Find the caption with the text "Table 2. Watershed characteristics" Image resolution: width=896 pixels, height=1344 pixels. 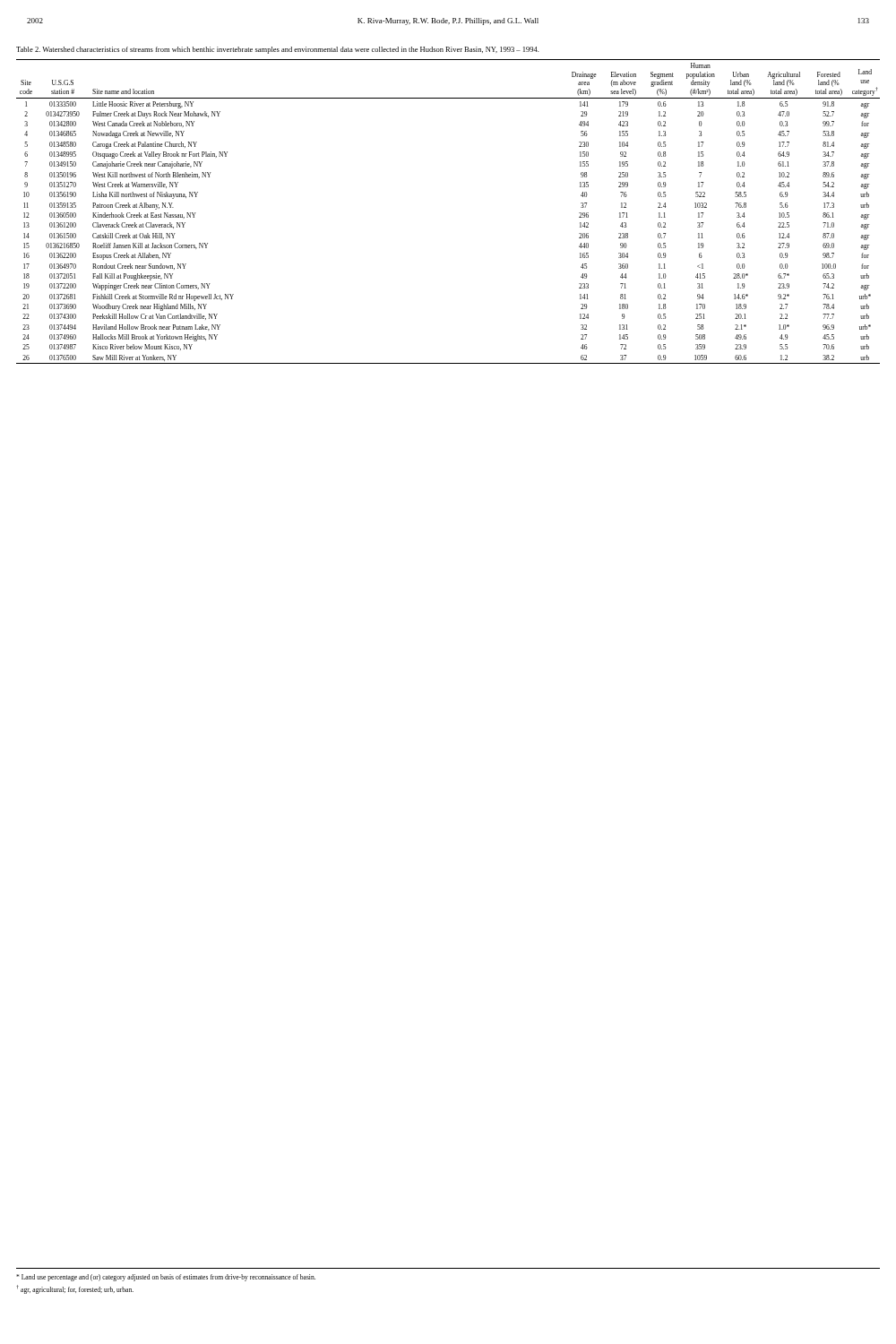click(x=278, y=49)
